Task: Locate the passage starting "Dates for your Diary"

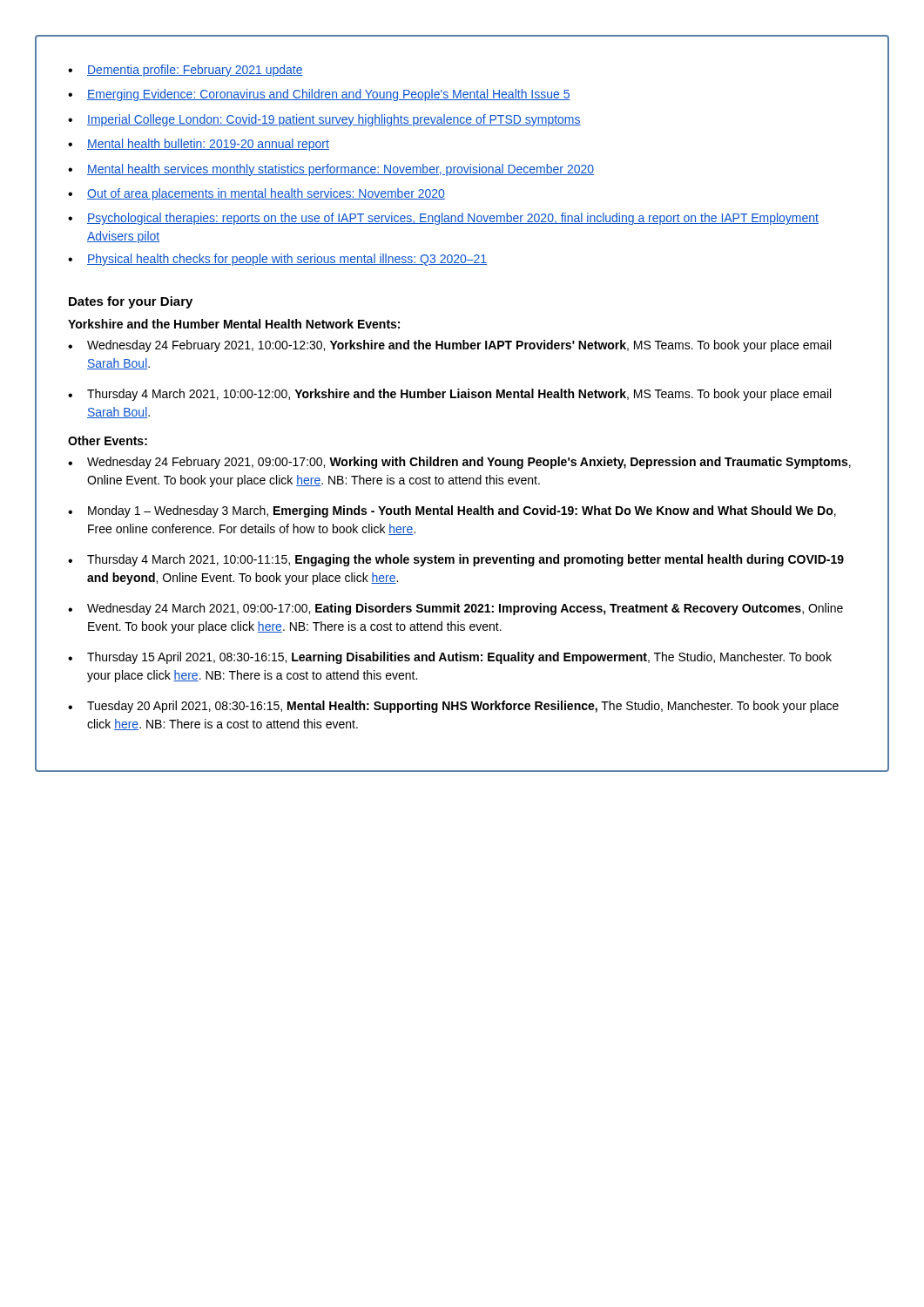Action: [130, 301]
